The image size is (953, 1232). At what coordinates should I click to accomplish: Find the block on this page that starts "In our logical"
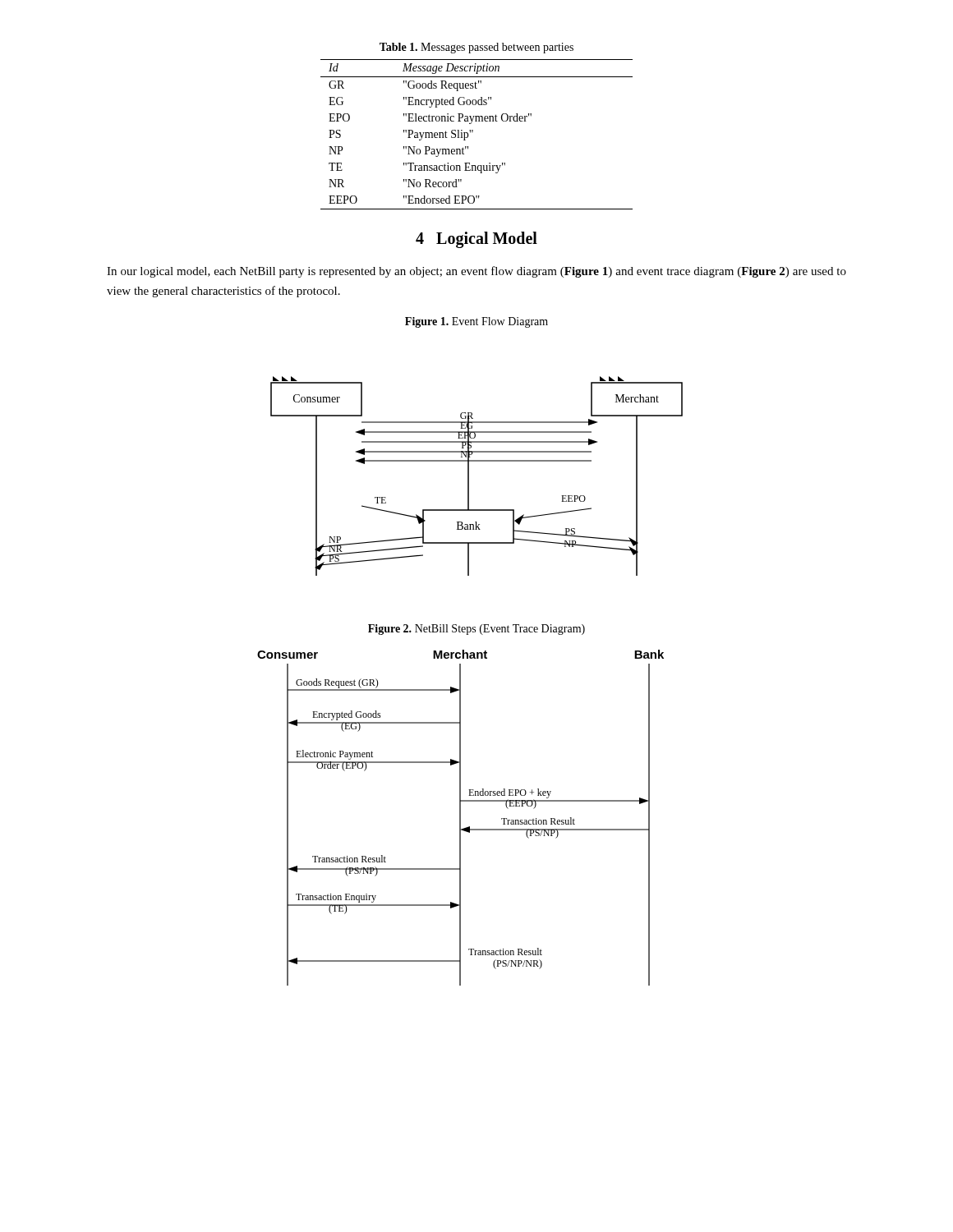click(476, 281)
